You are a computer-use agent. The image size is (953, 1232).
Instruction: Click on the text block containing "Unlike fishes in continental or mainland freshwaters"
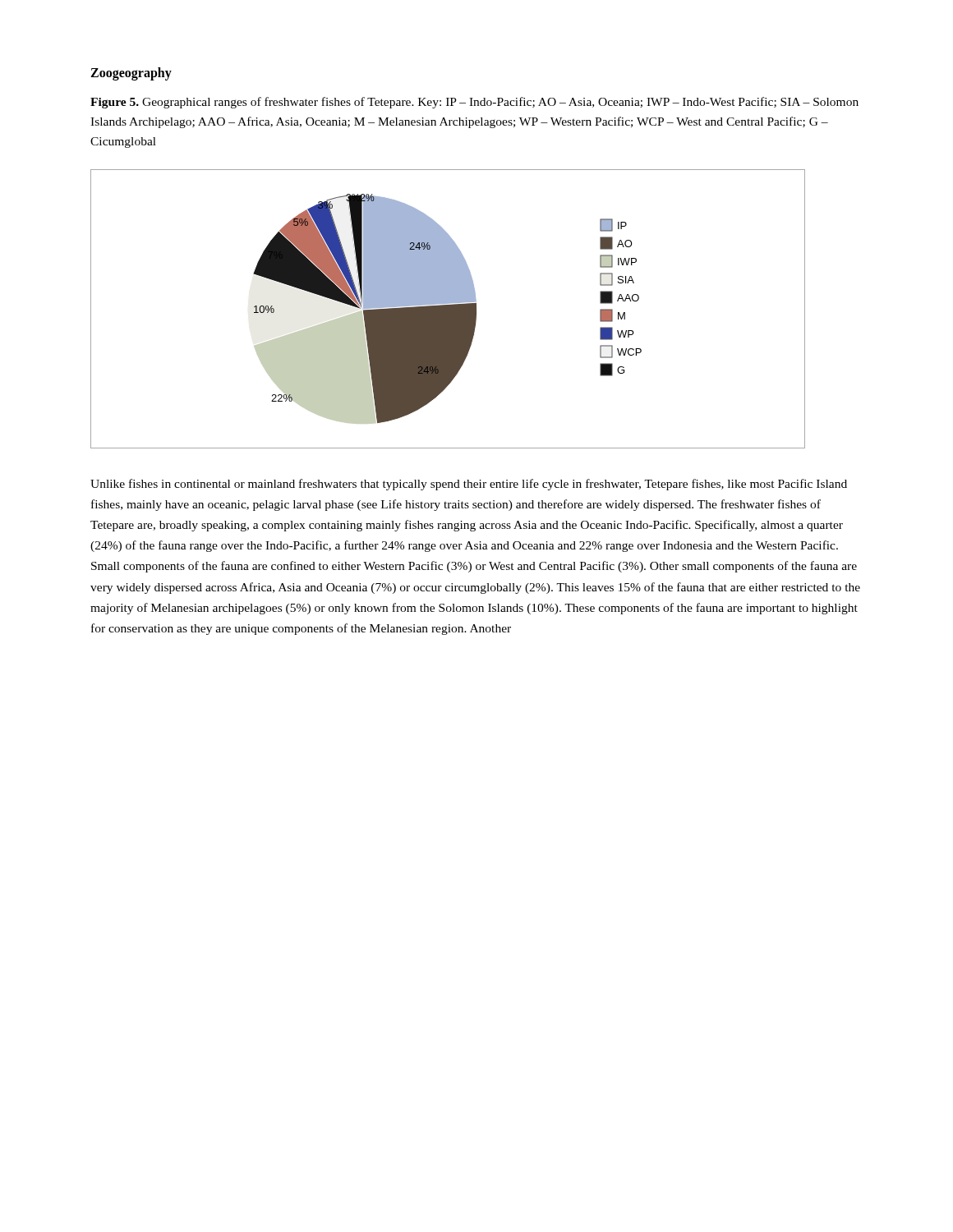[x=475, y=556]
